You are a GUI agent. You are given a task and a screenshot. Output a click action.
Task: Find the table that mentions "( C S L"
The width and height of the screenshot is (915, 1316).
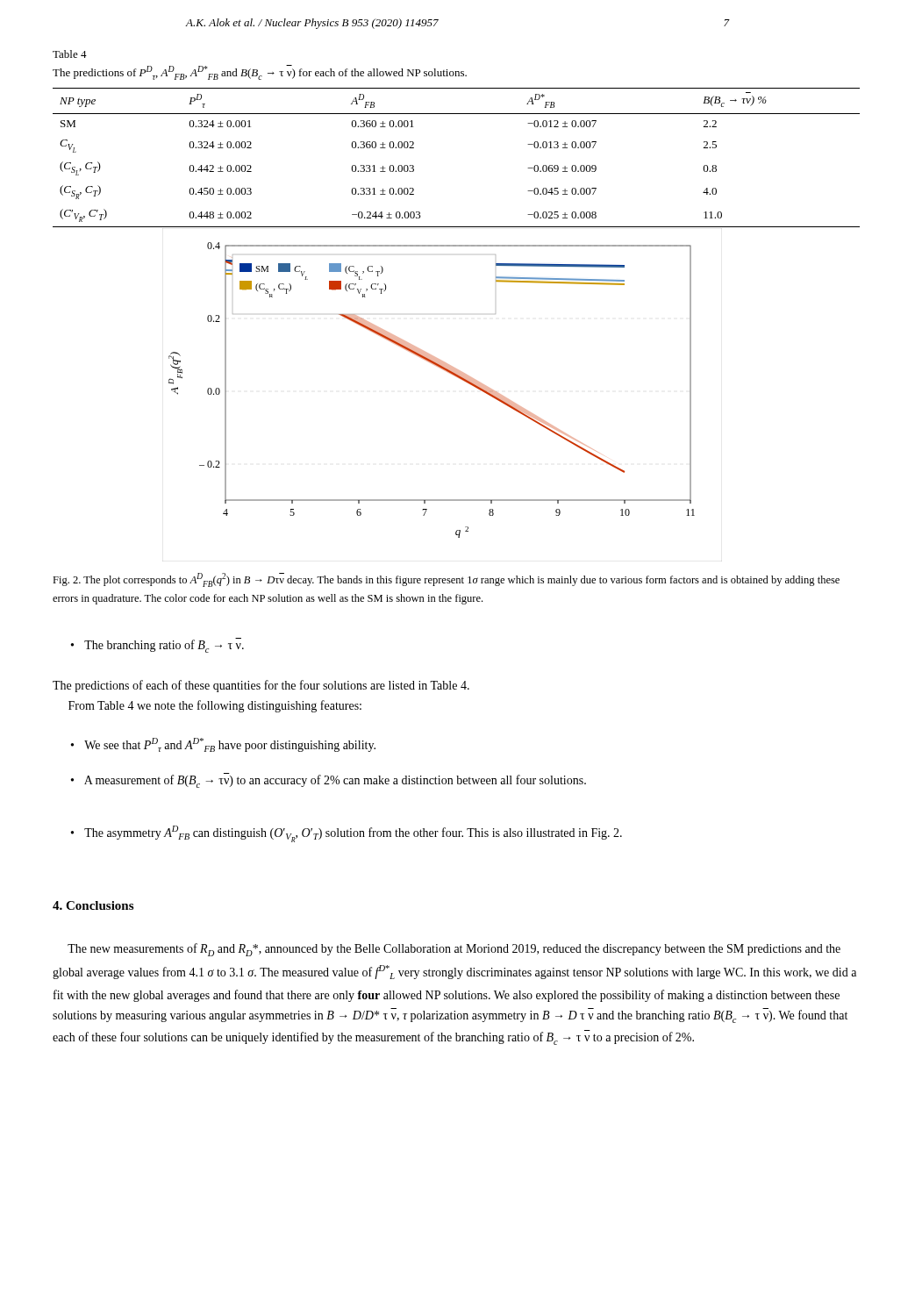coord(456,158)
